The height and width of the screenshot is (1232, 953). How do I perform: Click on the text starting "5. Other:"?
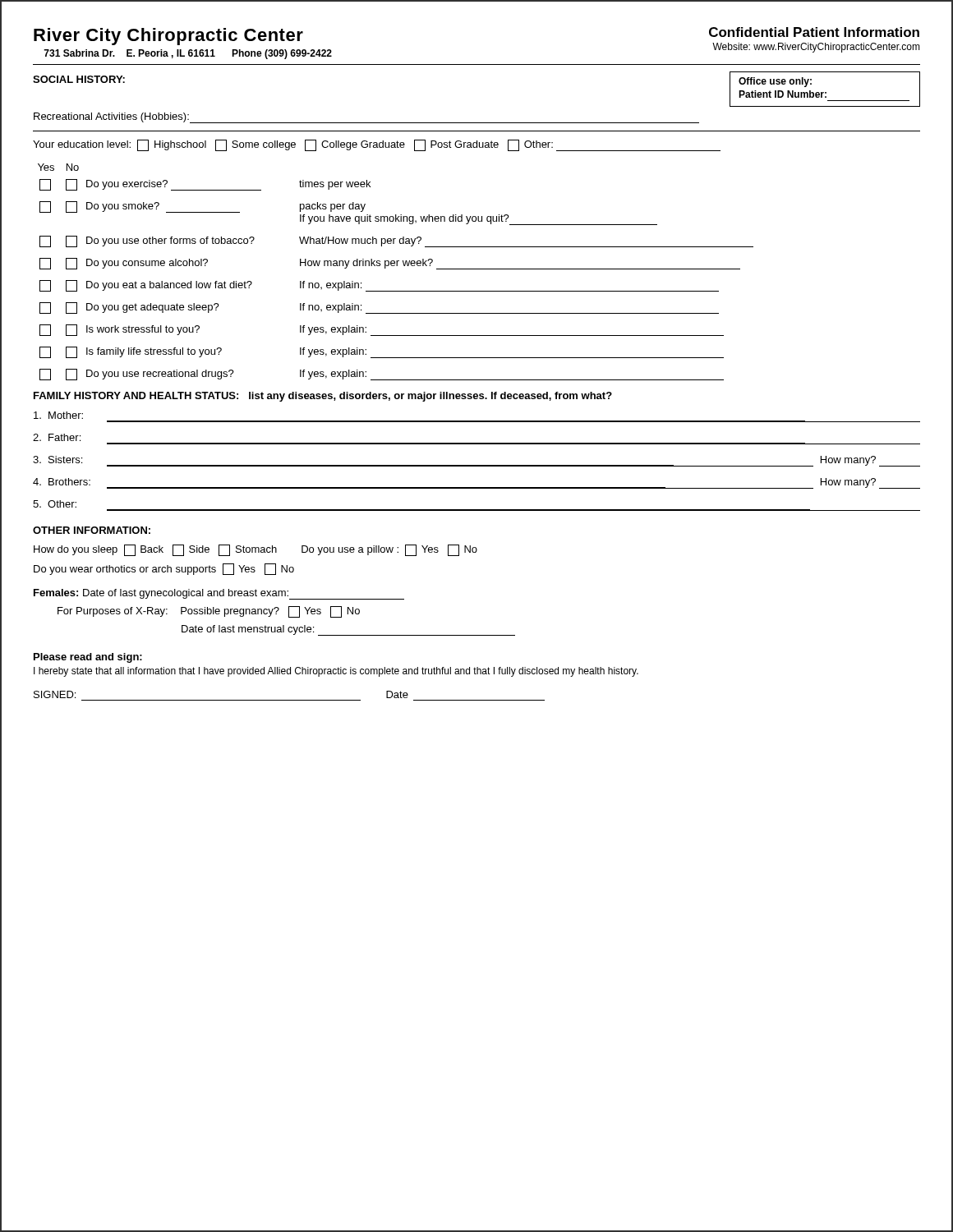[x=476, y=504]
